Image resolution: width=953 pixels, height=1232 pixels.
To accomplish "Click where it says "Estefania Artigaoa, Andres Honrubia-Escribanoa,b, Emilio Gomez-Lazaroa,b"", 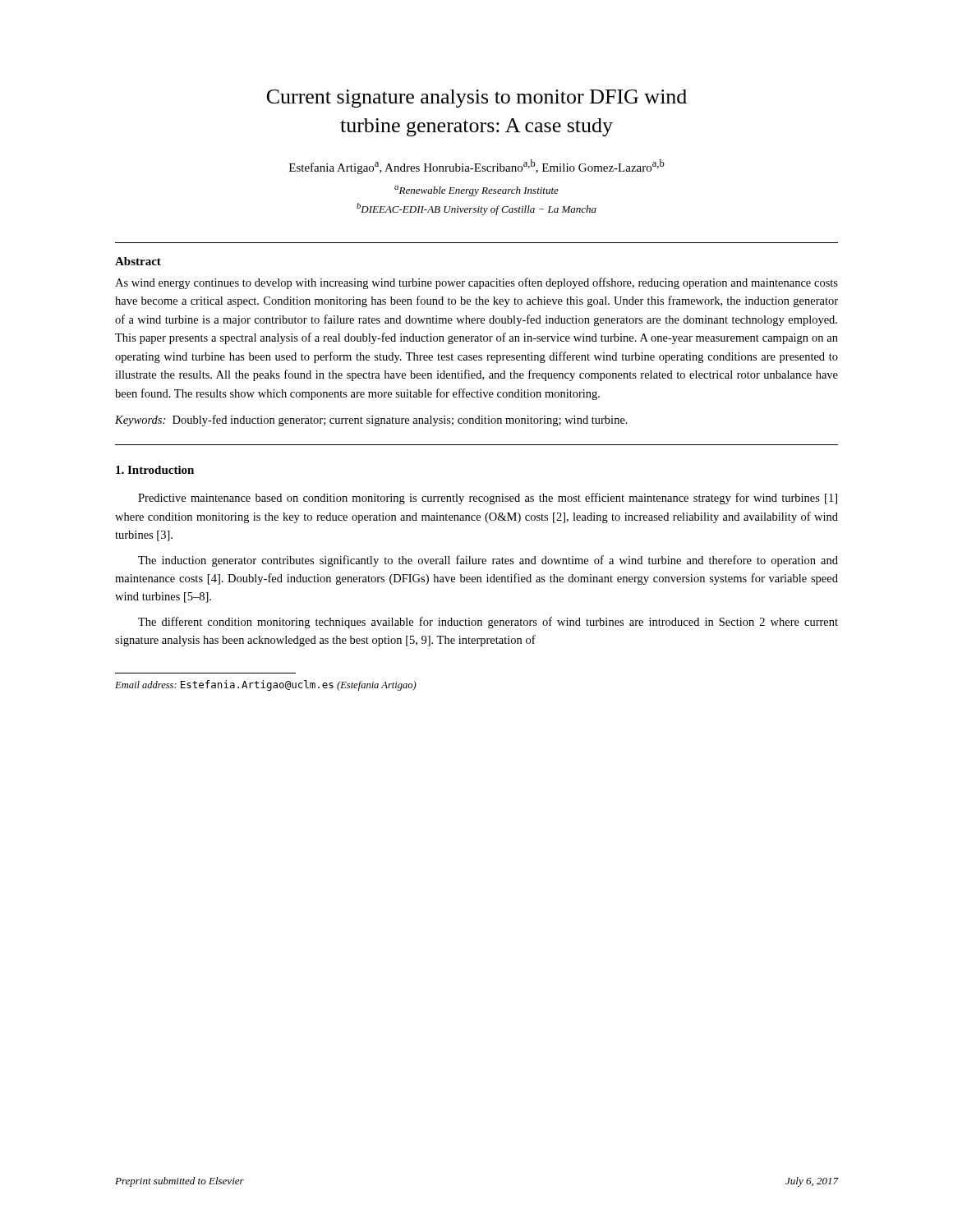I will (476, 166).
